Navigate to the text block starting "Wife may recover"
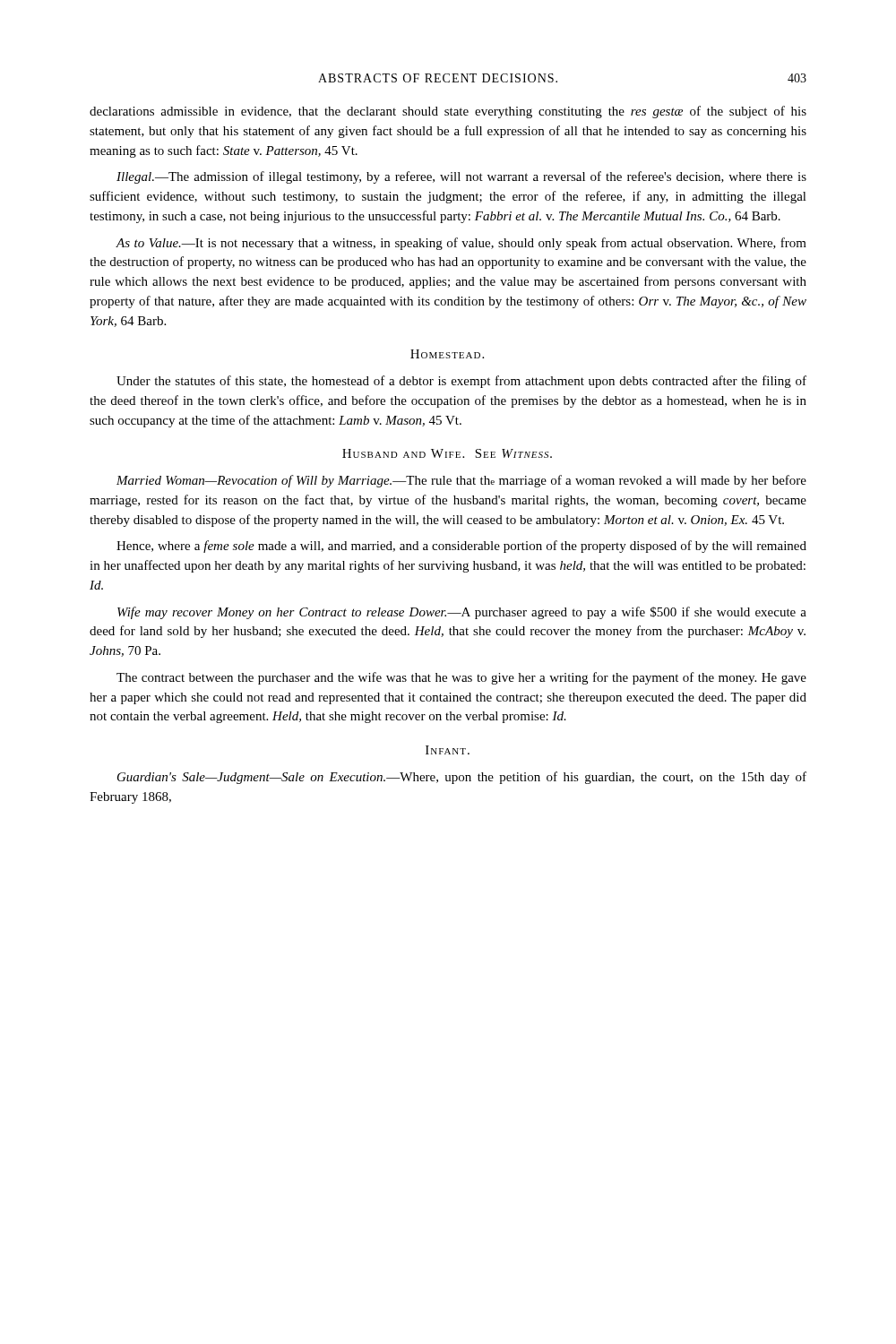The width and height of the screenshot is (896, 1344). 448,632
